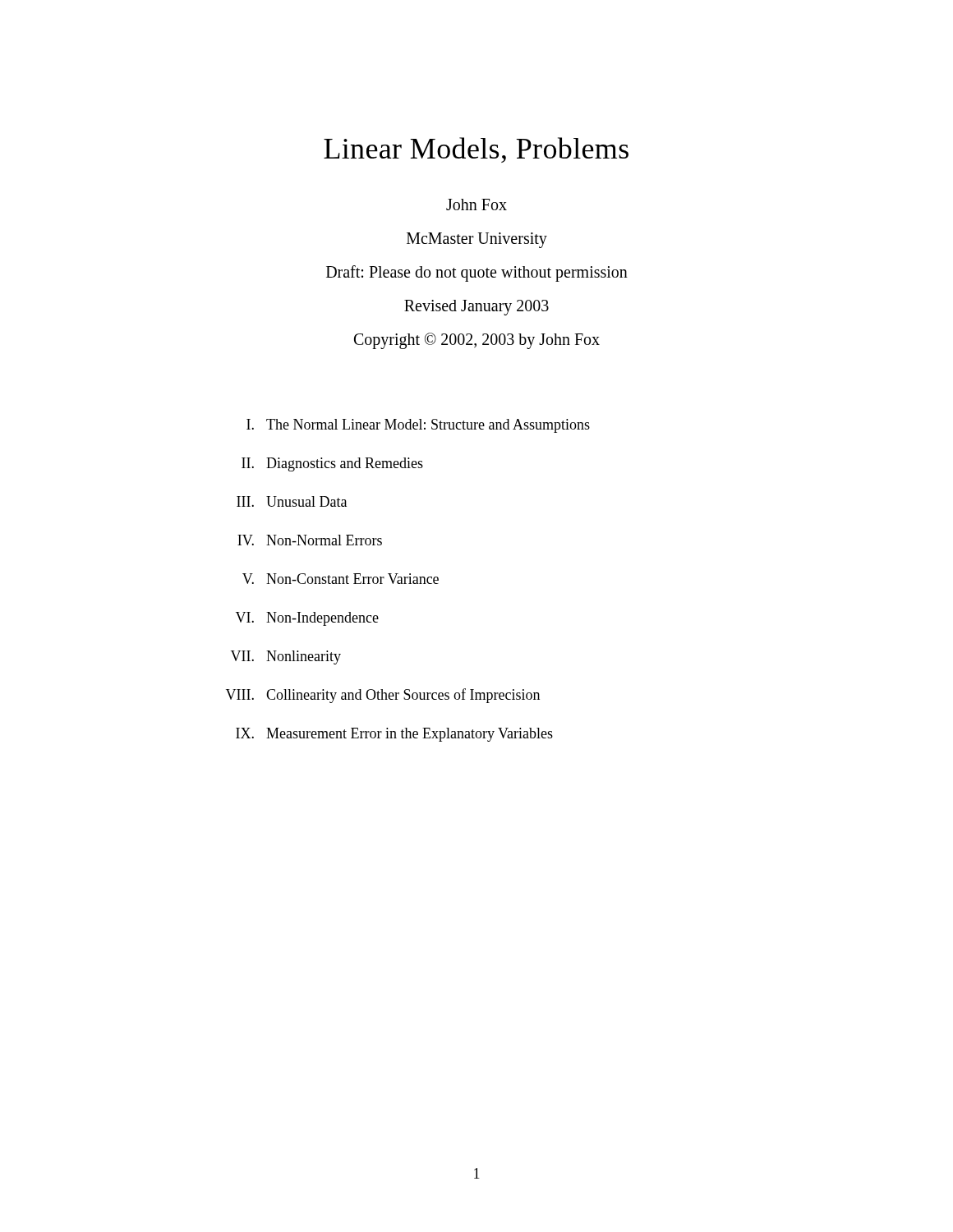
Task: Click on the list item that says "IV. Non-Normal Errors"
Action: [310, 540]
